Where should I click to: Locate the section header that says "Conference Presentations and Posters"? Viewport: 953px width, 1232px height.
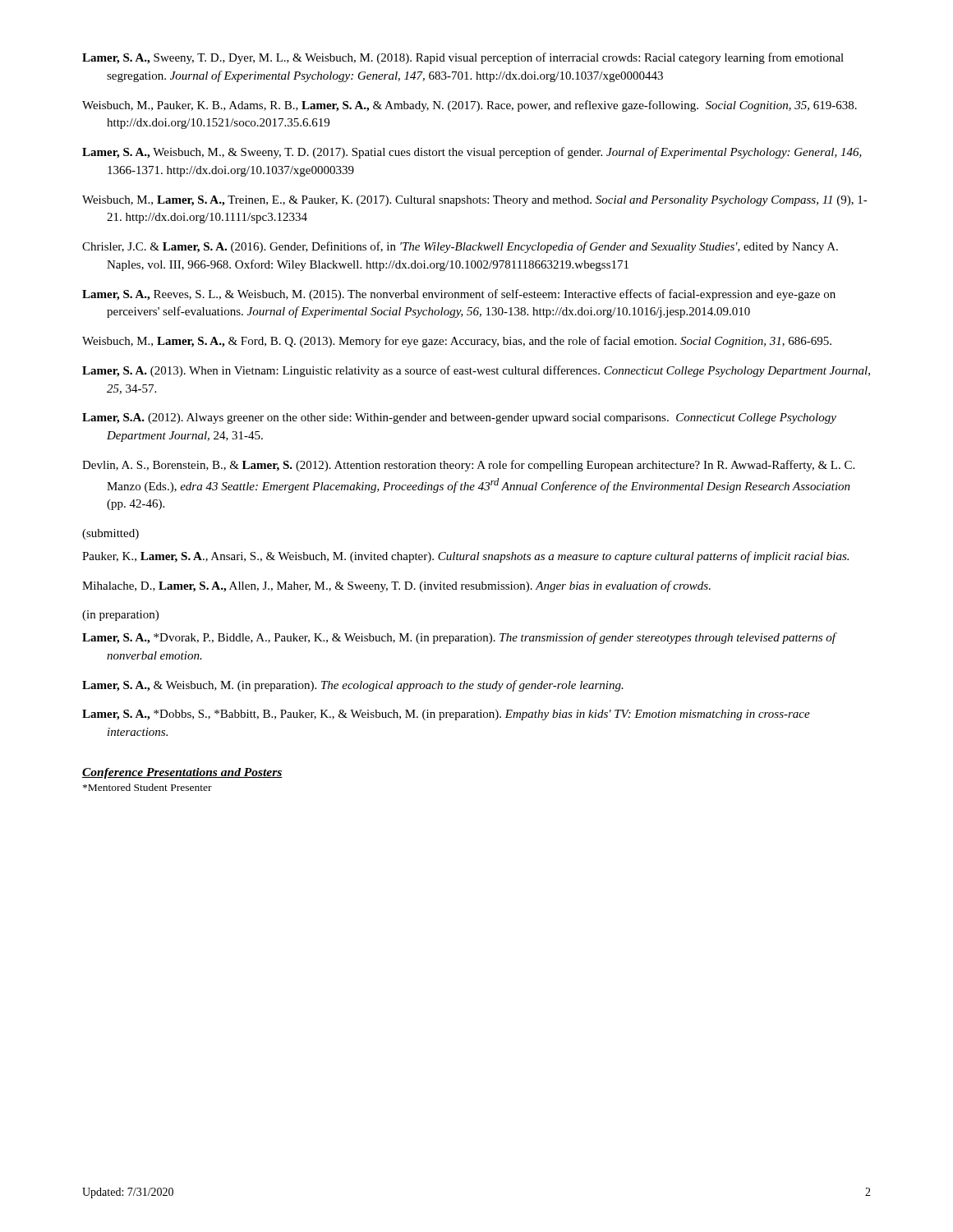click(x=182, y=771)
